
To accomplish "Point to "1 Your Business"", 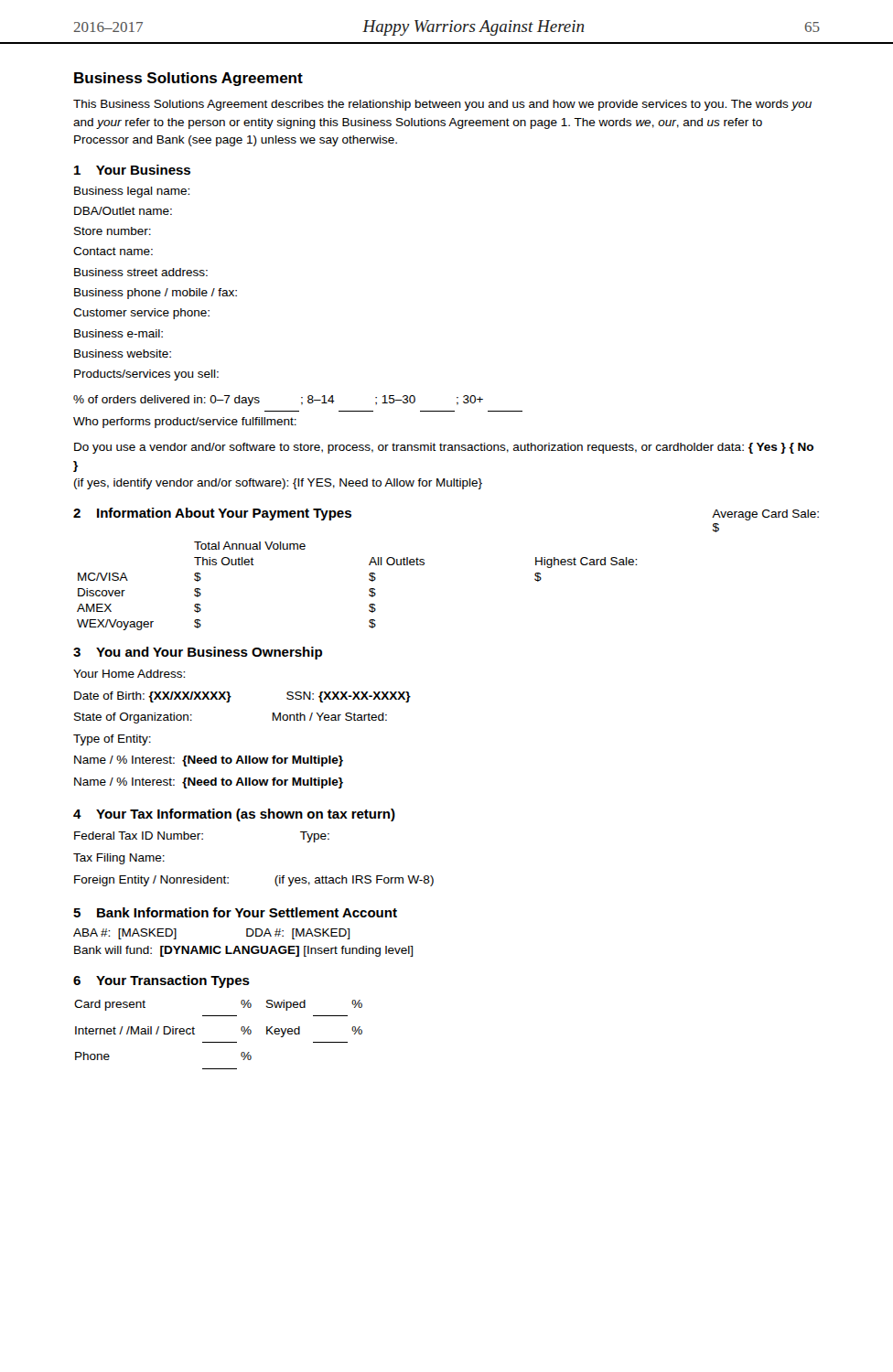I will [x=132, y=169].
